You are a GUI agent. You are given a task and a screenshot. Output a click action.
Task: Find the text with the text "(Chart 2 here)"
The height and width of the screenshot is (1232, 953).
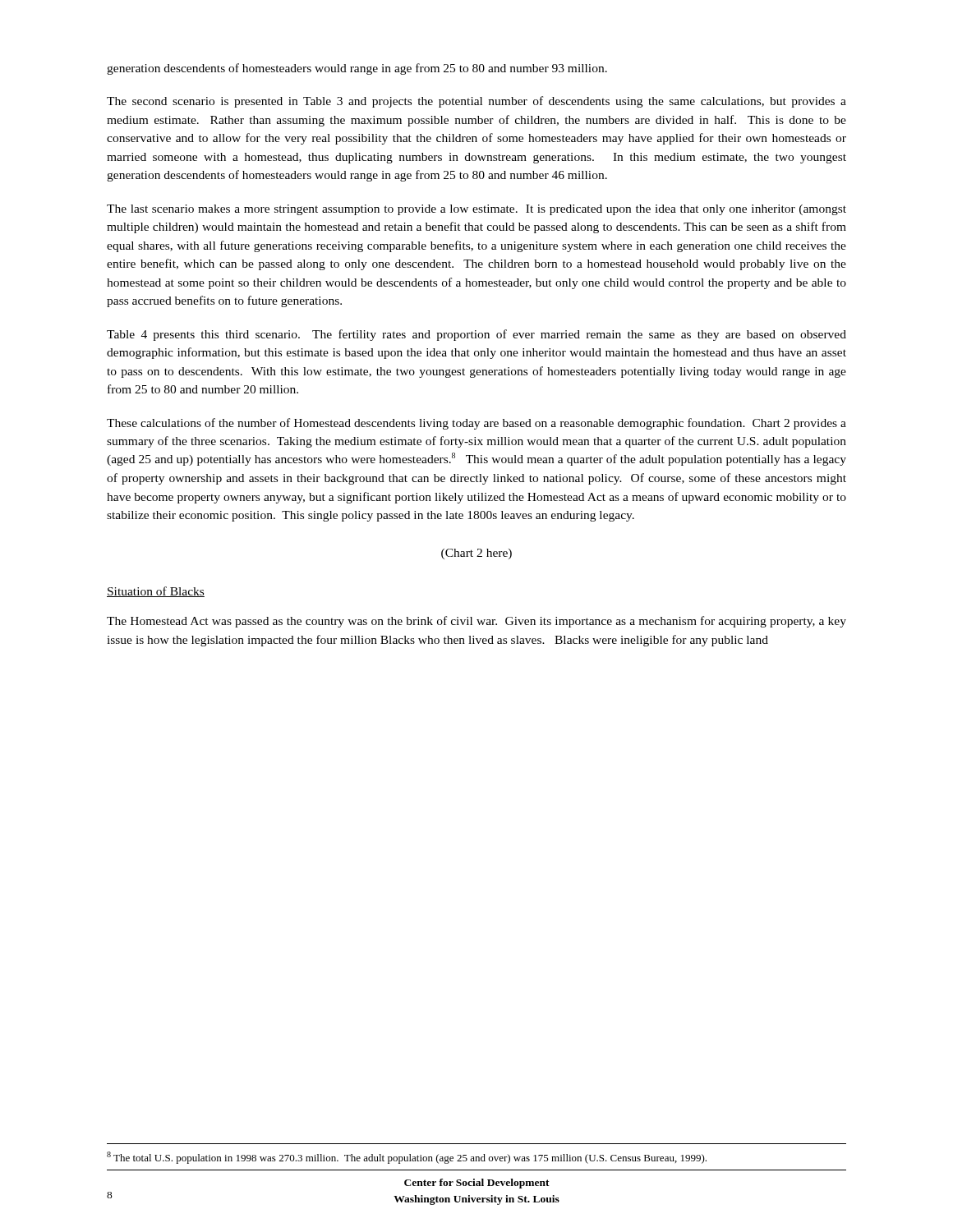(x=476, y=553)
